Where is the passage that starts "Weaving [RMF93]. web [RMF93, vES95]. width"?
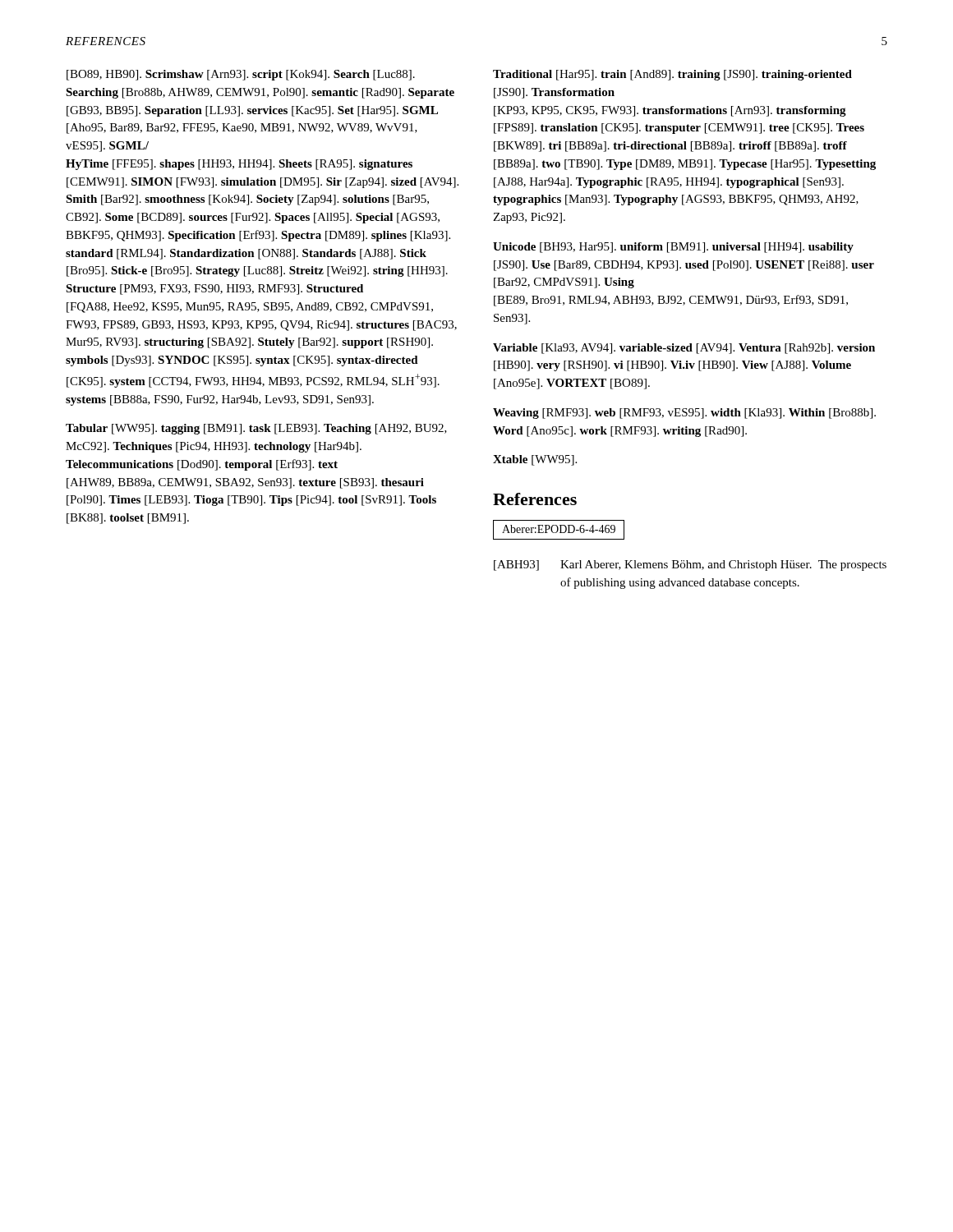 (685, 421)
